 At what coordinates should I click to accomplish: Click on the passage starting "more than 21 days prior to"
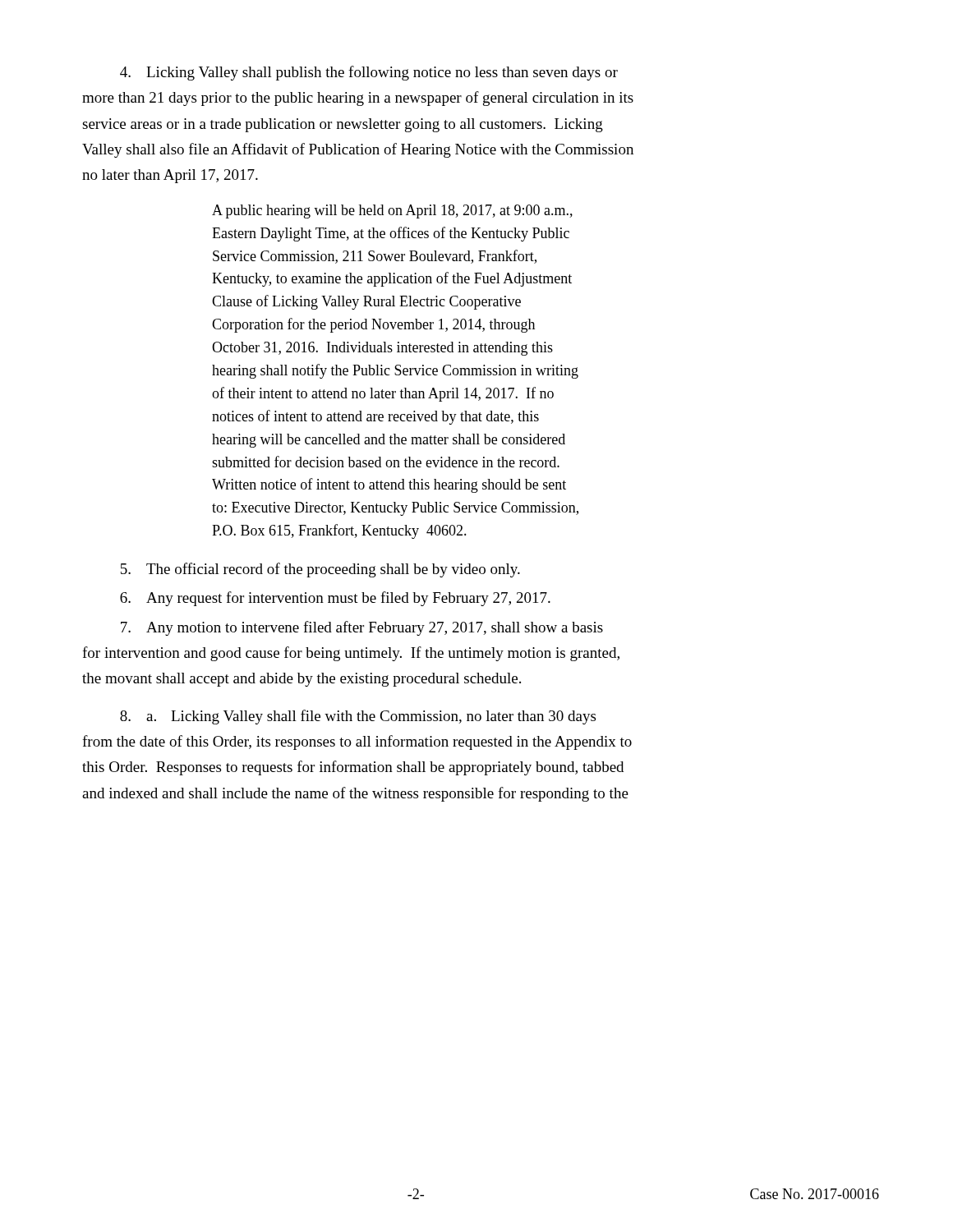358,98
